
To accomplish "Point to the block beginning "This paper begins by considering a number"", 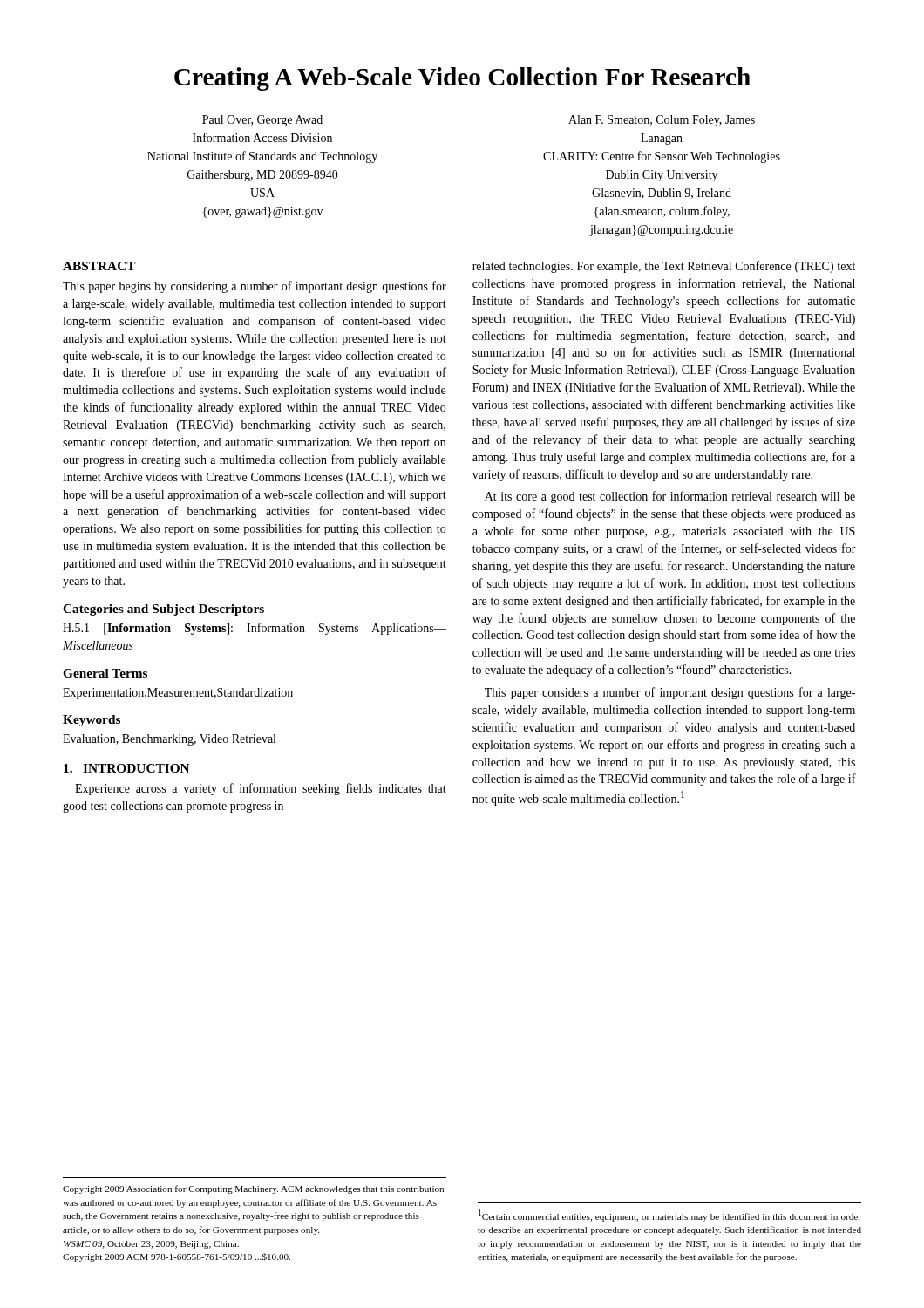I will coord(254,434).
